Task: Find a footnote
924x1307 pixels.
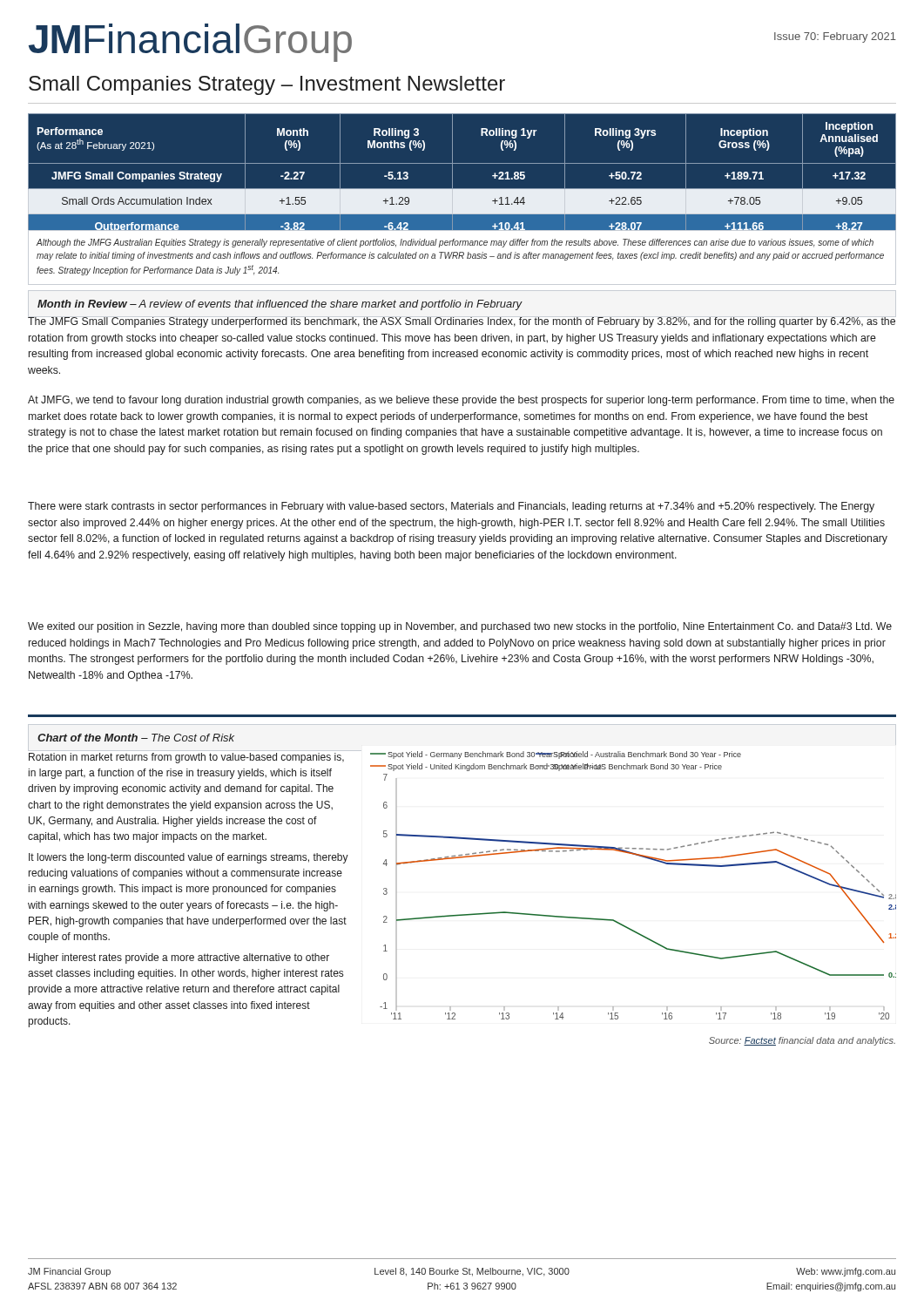Action: pyautogui.click(x=460, y=257)
